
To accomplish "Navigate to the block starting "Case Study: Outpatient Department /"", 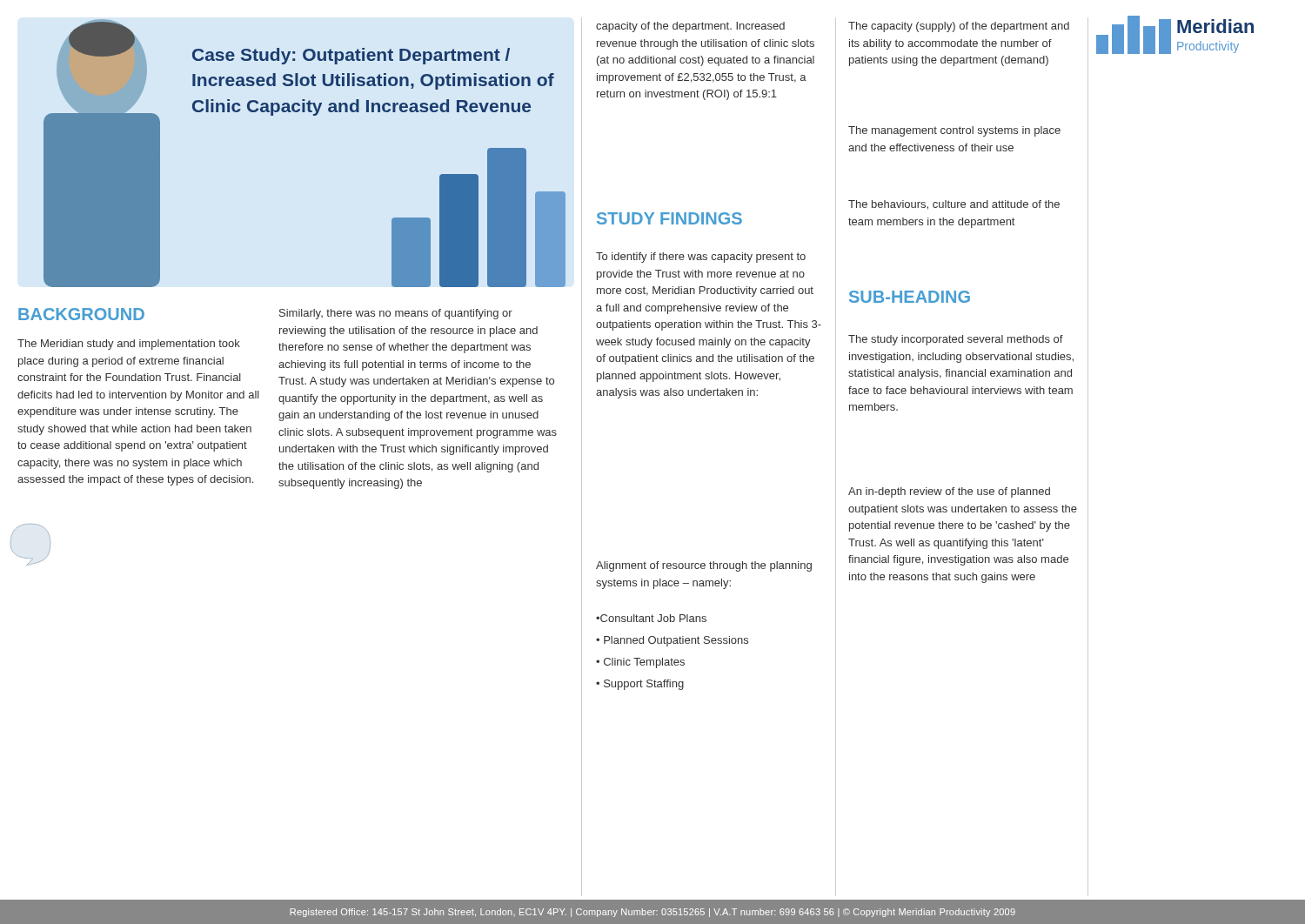I will (x=373, y=80).
